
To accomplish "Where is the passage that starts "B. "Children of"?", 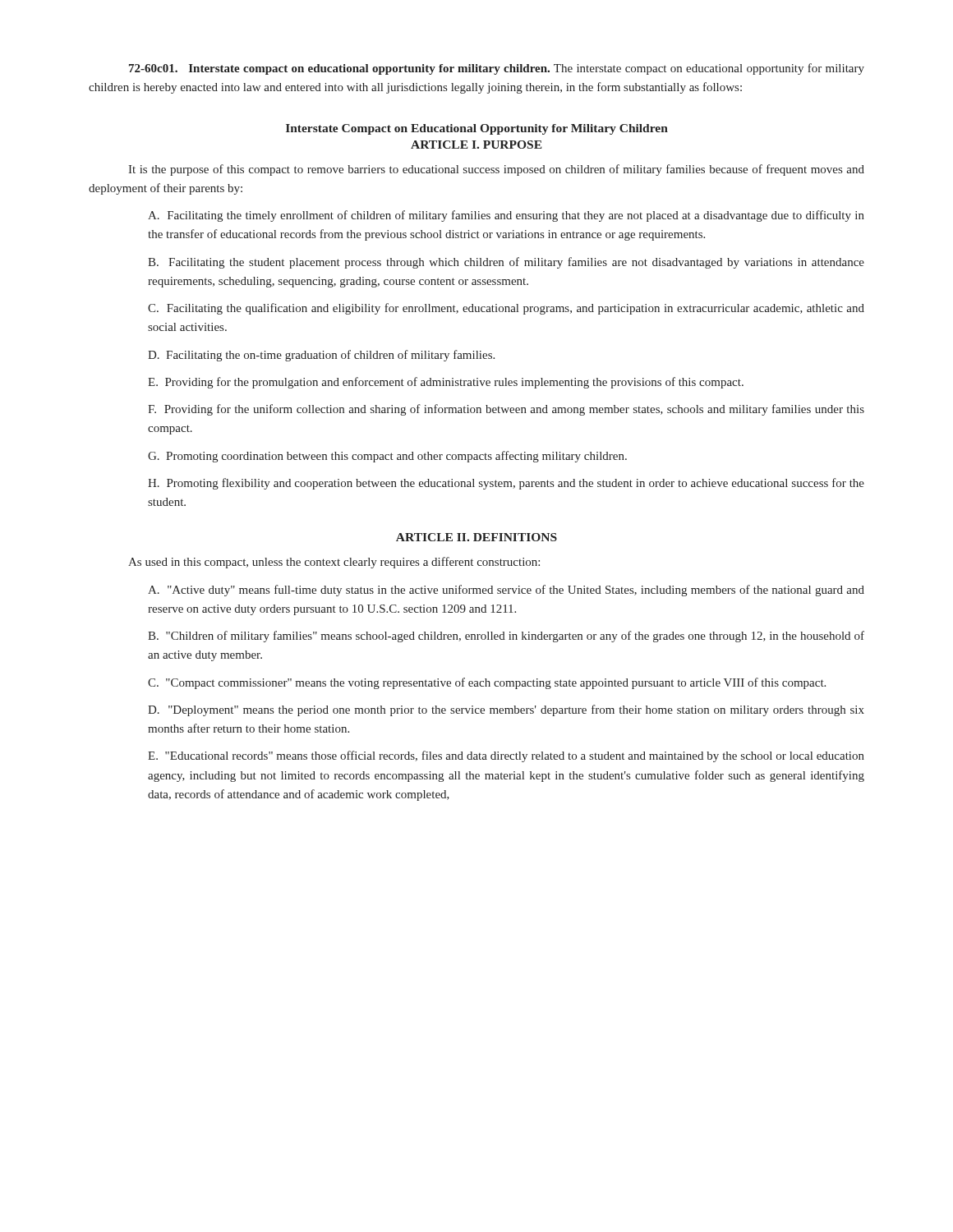I will click(x=506, y=645).
